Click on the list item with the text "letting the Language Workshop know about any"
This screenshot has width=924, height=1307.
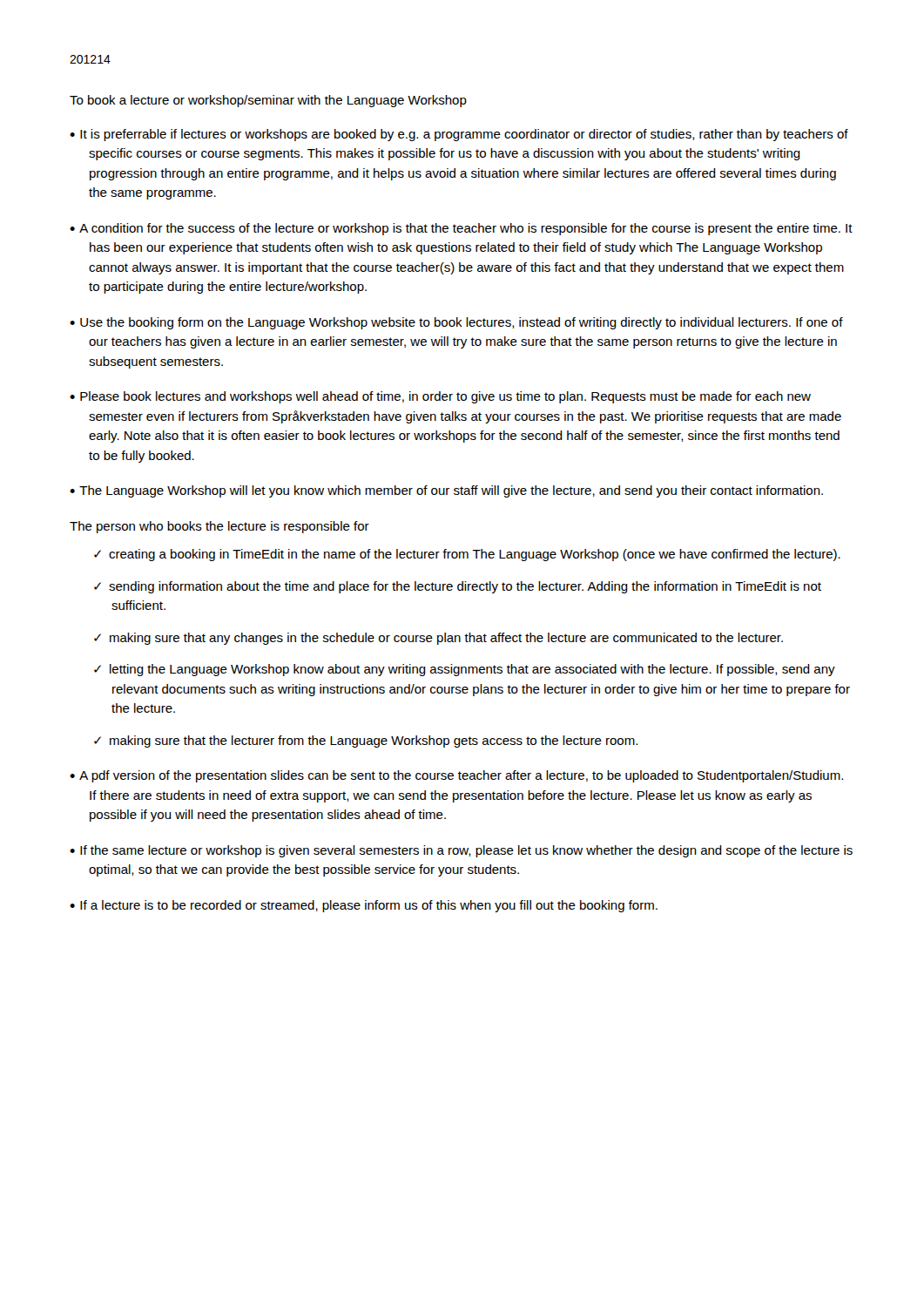click(x=479, y=688)
